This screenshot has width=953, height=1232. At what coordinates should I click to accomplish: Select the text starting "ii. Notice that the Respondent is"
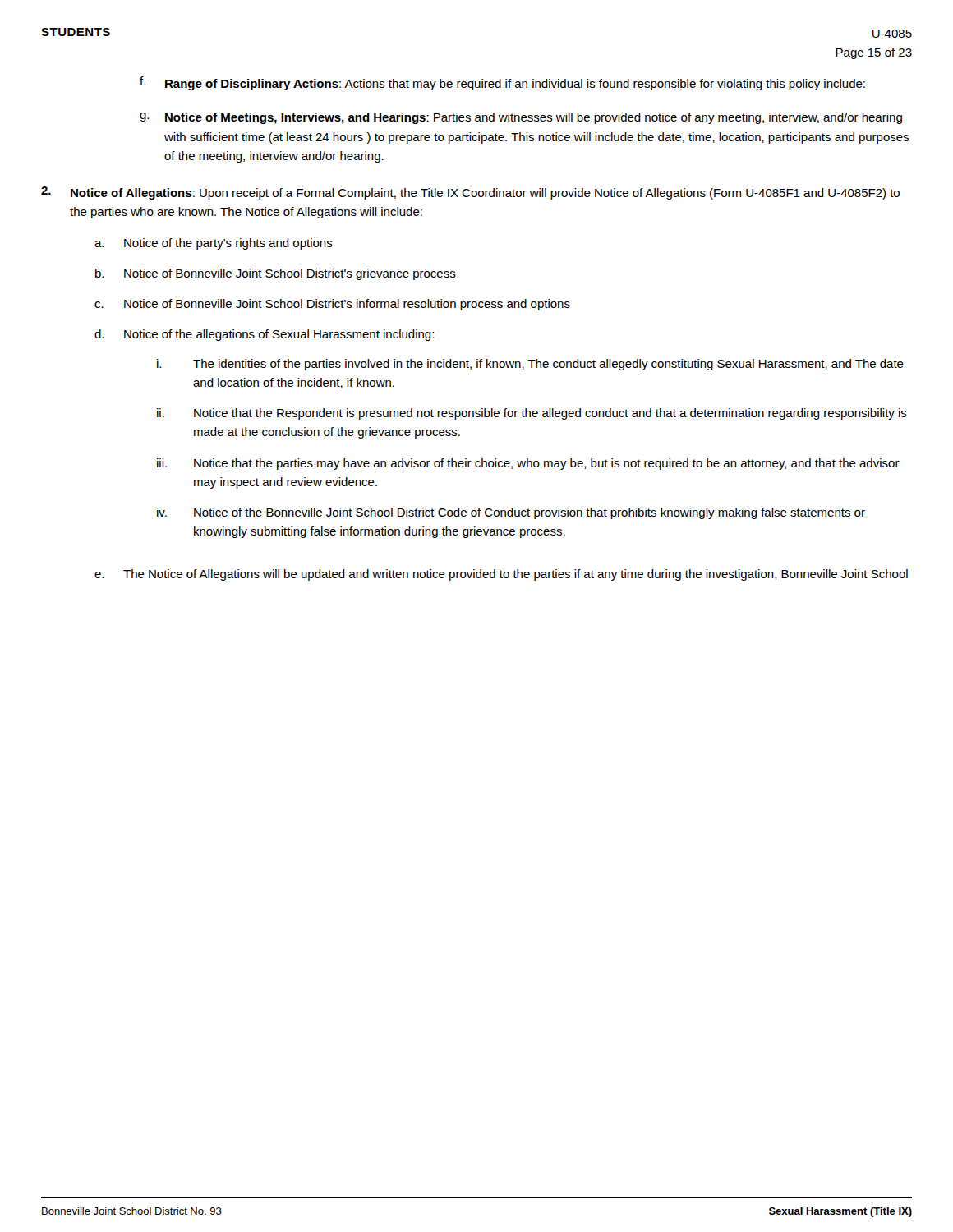pyautogui.click(x=534, y=422)
